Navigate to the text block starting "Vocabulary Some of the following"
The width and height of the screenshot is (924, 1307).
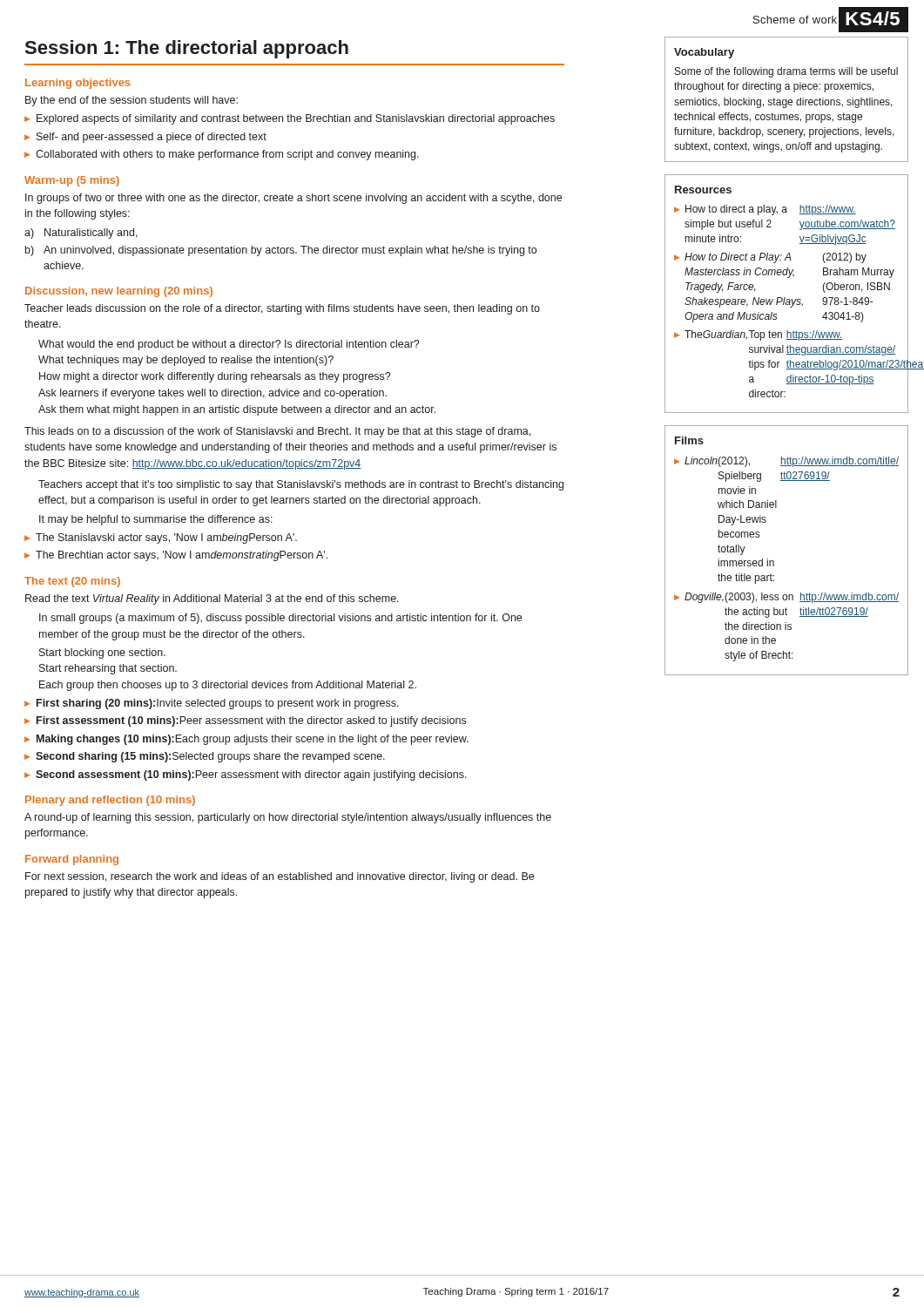pos(786,98)
